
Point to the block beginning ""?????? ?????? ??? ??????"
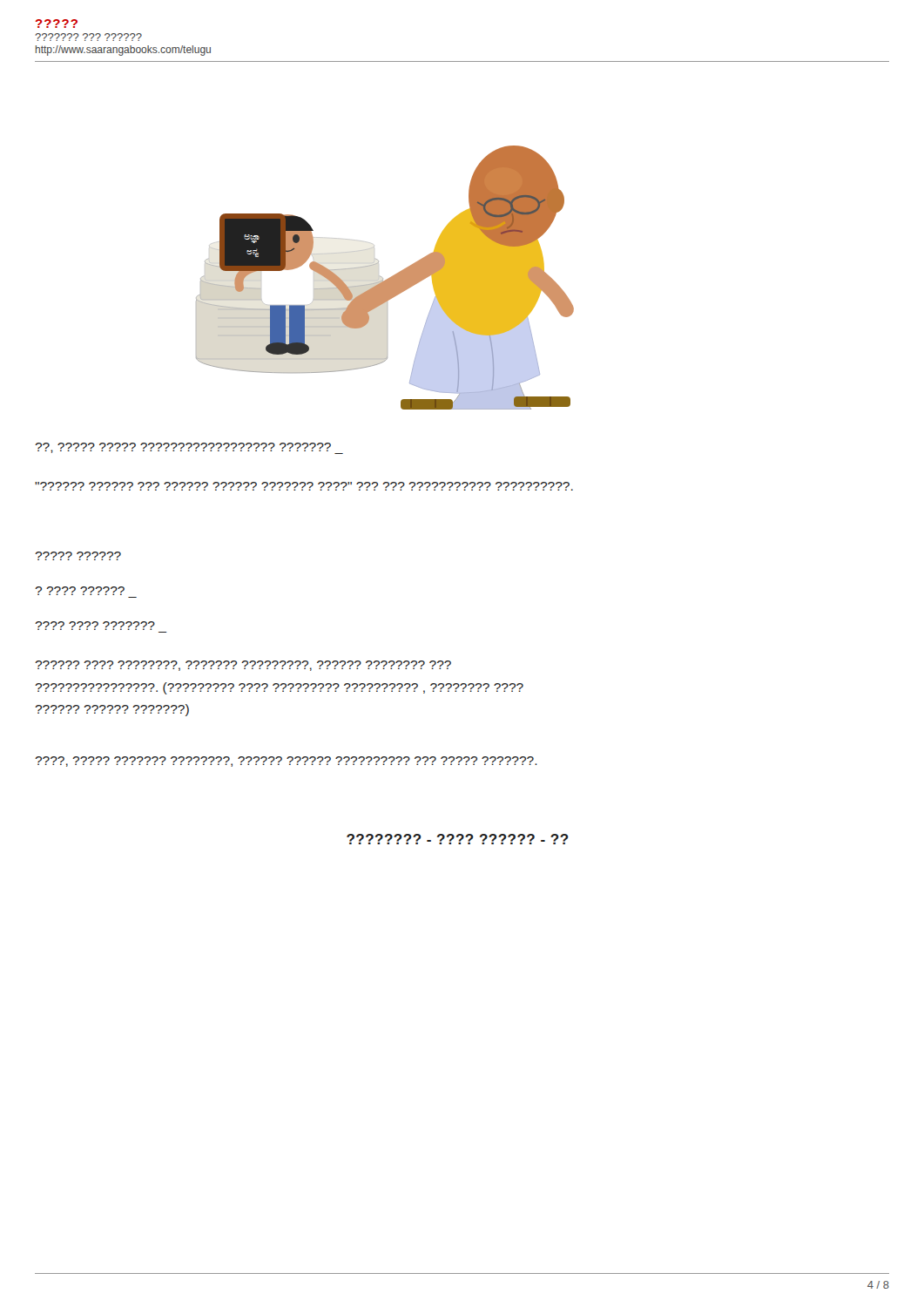point(304,486)
